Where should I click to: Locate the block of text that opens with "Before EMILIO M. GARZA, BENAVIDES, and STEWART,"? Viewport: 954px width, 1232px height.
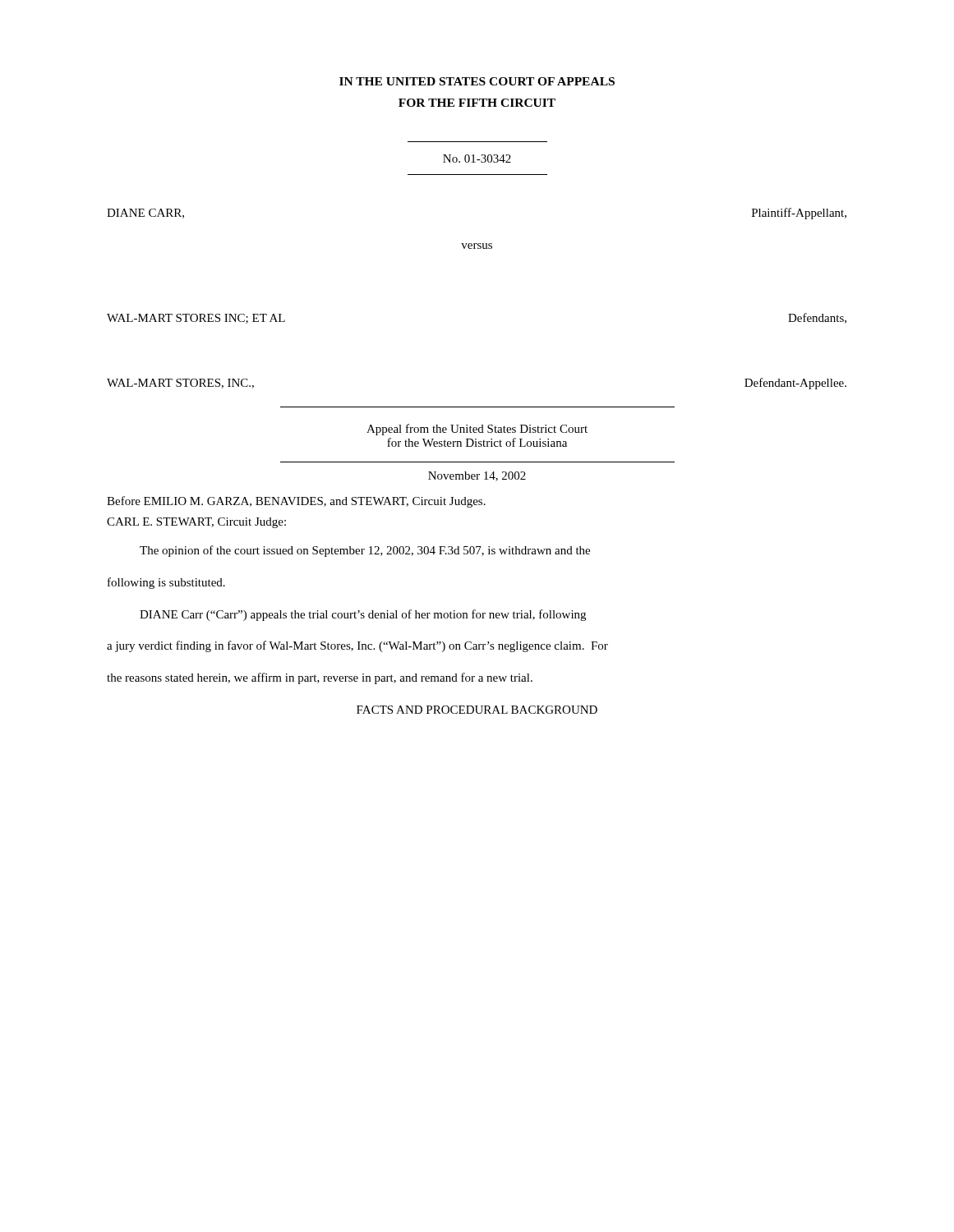click(x=296, y=501)
